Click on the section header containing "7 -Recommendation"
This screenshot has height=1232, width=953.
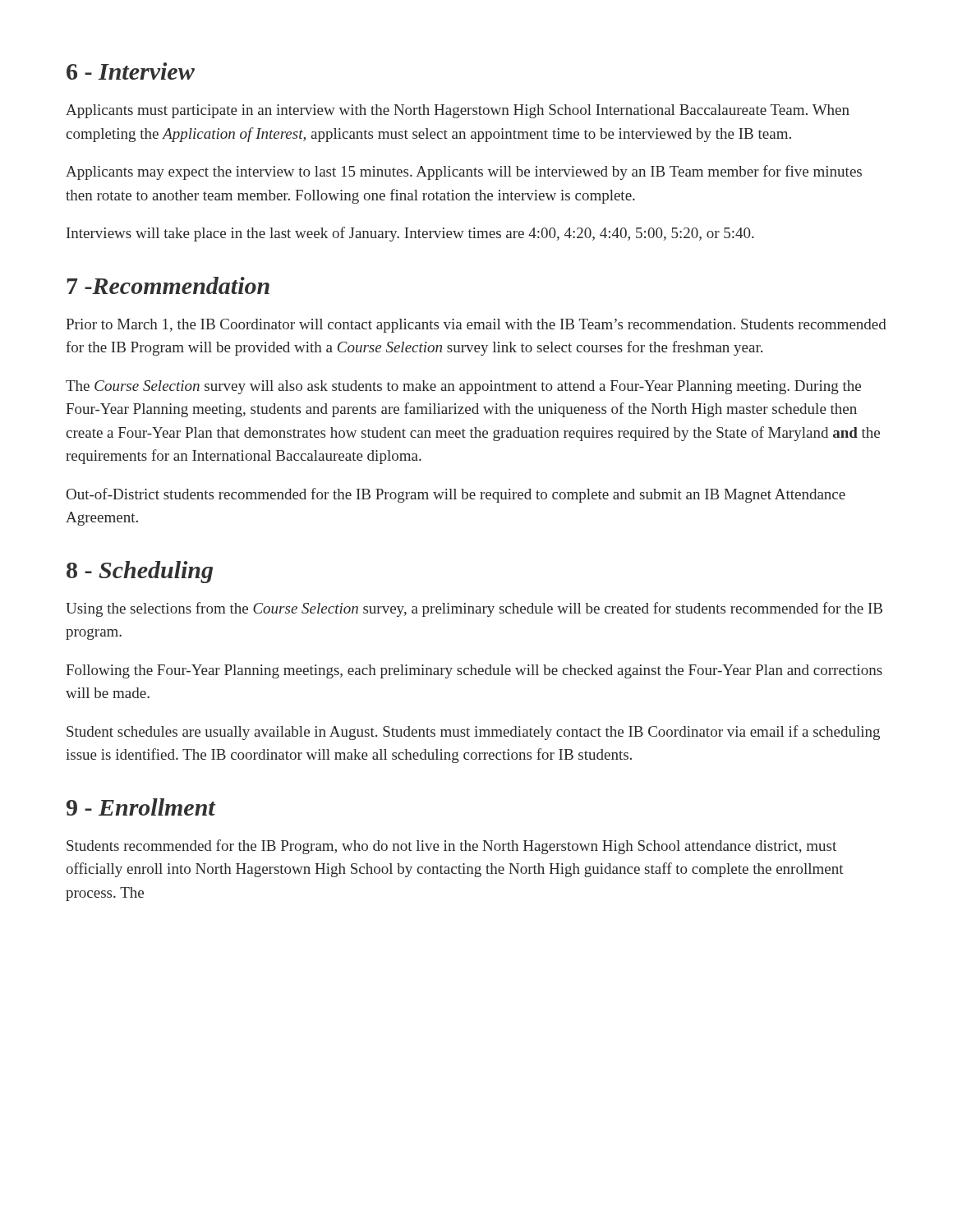[x=168, y=285]
